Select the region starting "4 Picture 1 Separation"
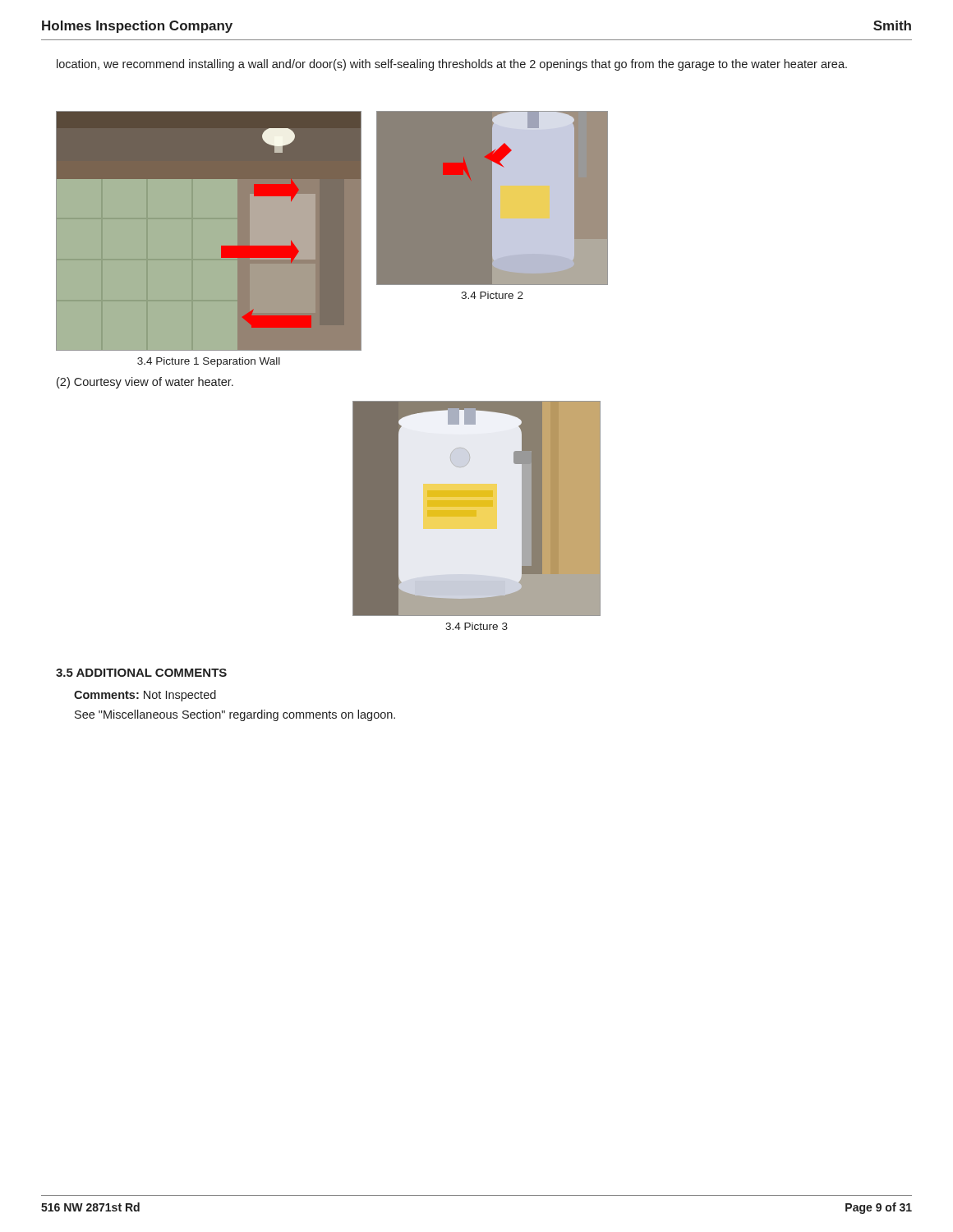 tap(209, 361)
